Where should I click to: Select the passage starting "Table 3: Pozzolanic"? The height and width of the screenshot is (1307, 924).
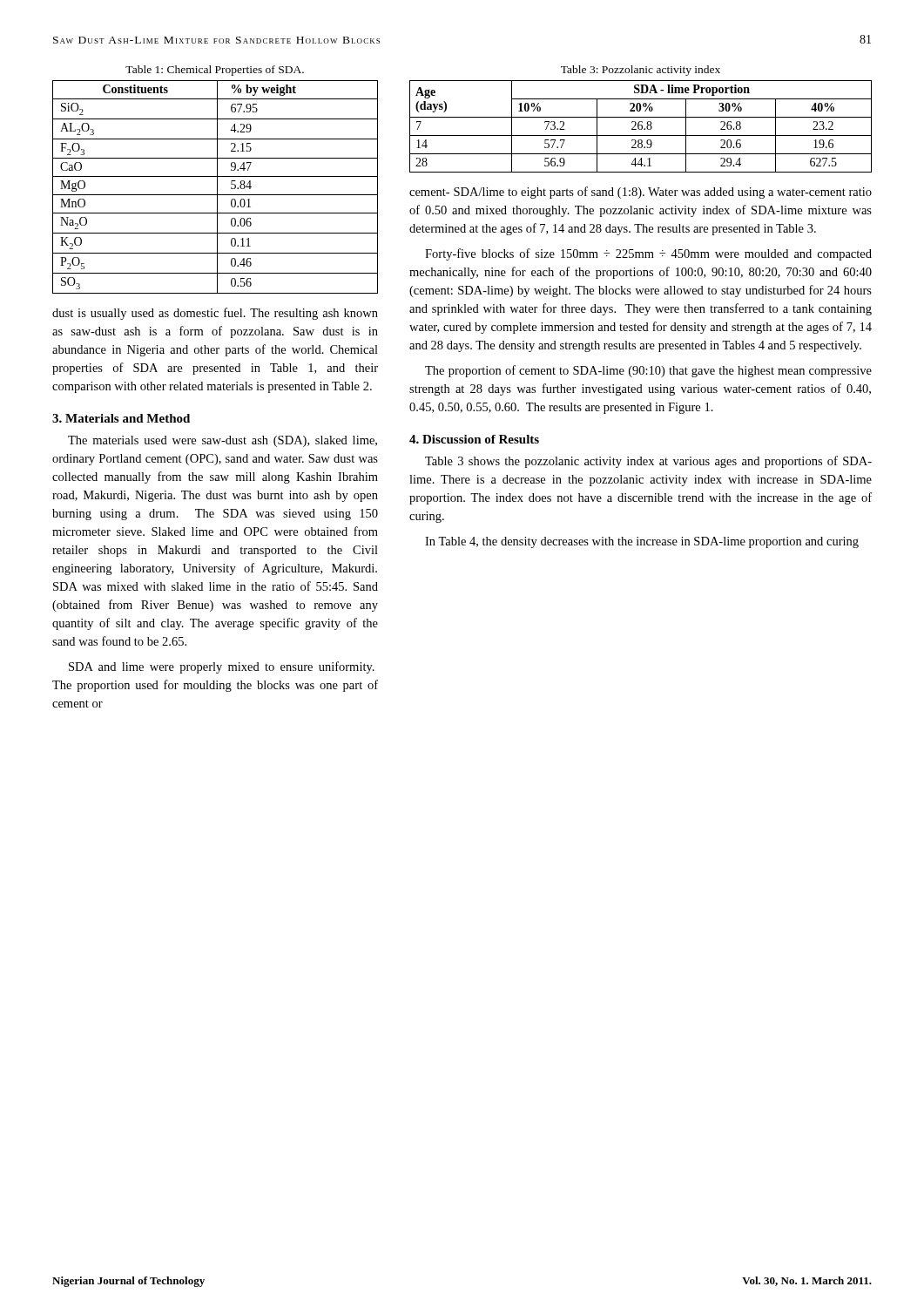(x=641, y=69)
